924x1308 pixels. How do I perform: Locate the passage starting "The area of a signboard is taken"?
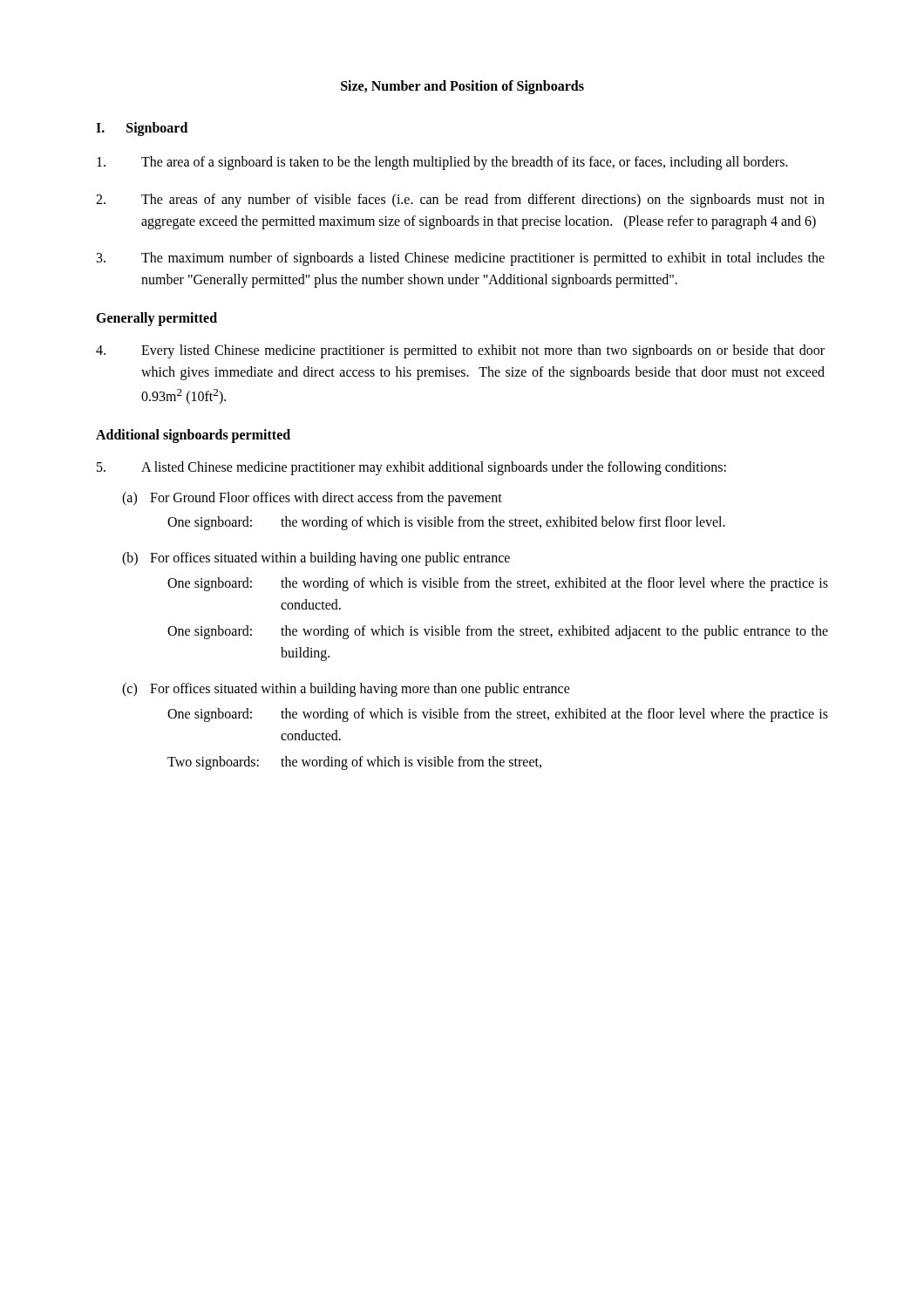[460, 163]
